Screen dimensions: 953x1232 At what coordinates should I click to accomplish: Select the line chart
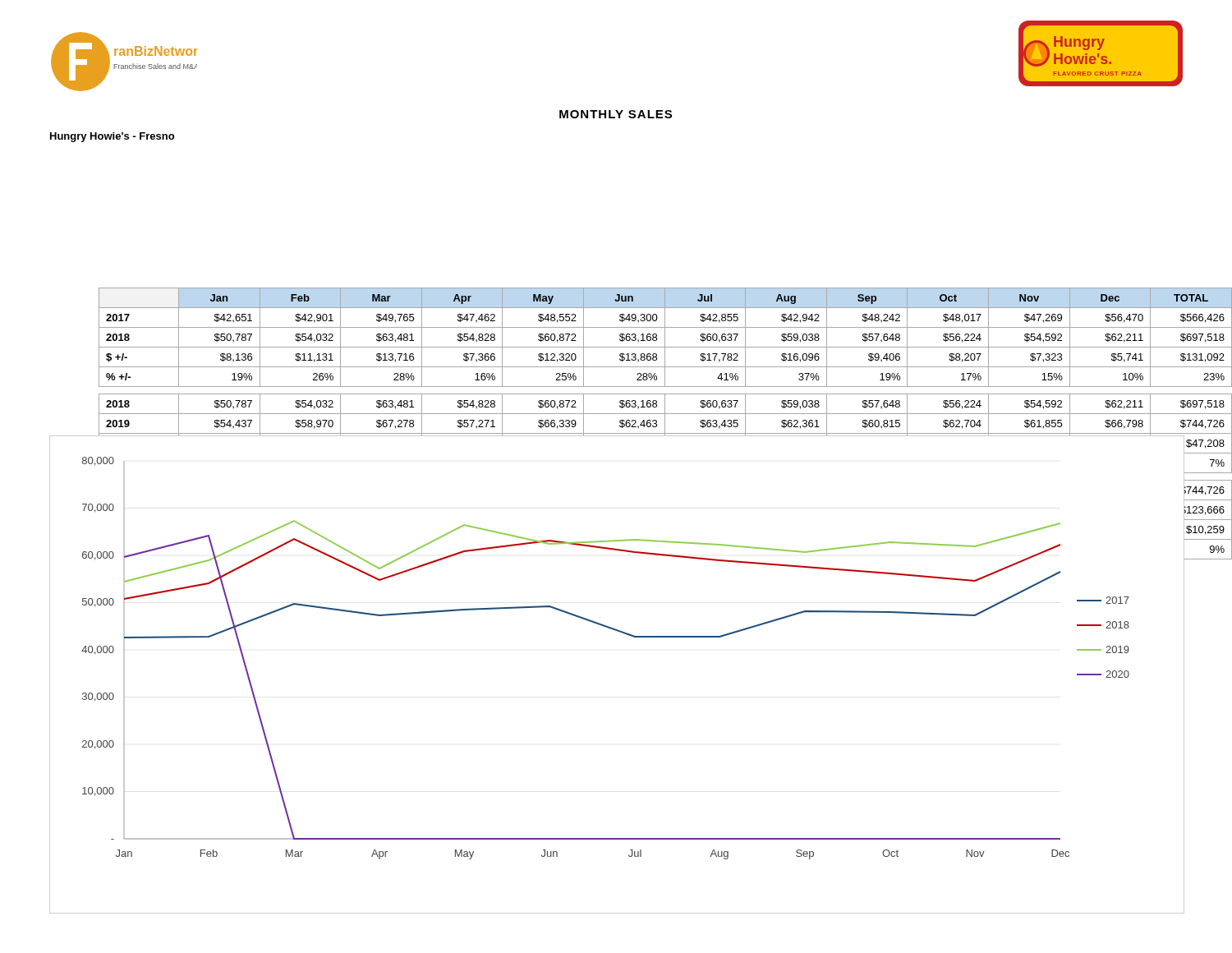coord(617,674)
